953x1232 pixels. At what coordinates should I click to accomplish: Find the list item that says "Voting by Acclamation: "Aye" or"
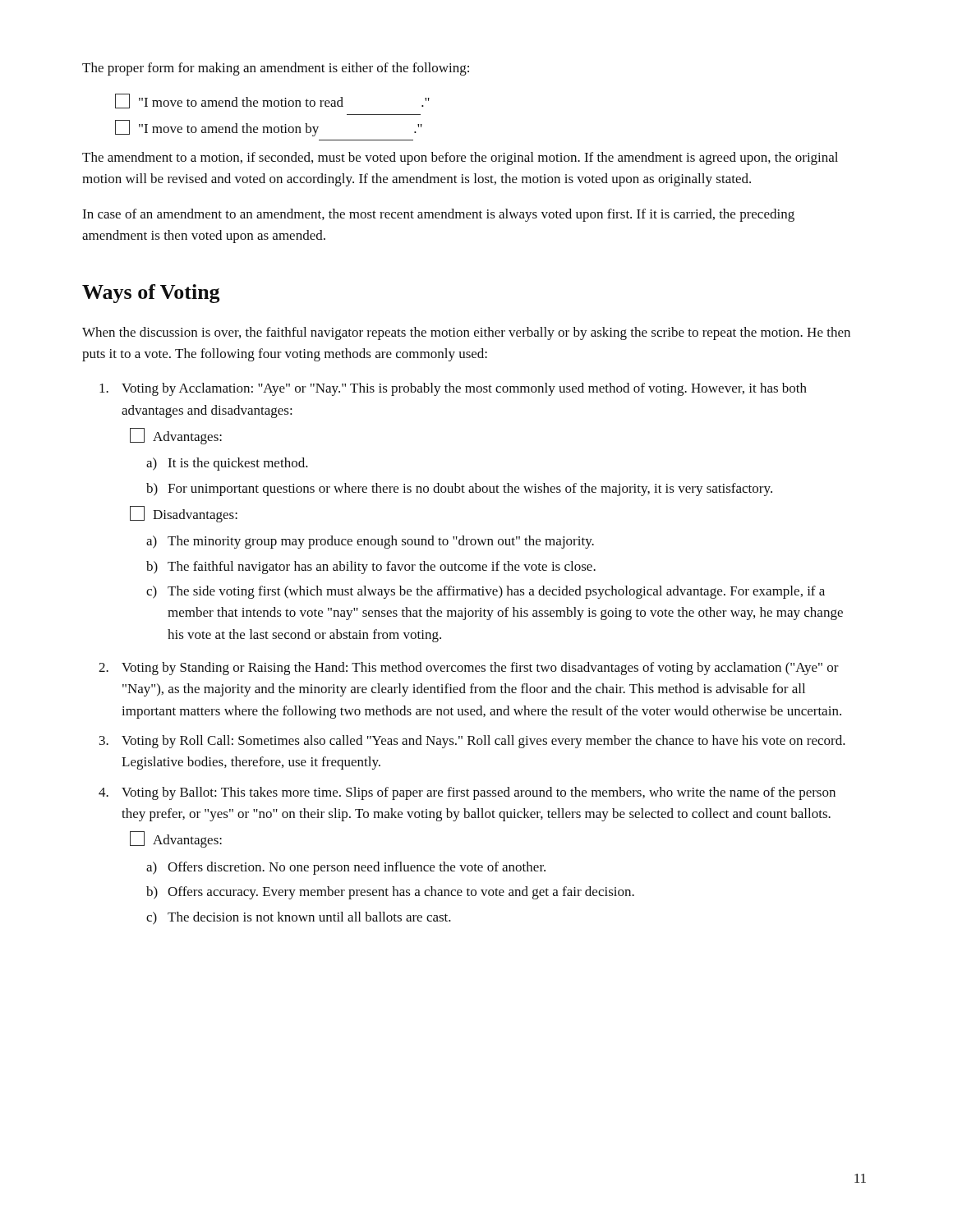tap(453, 389)
